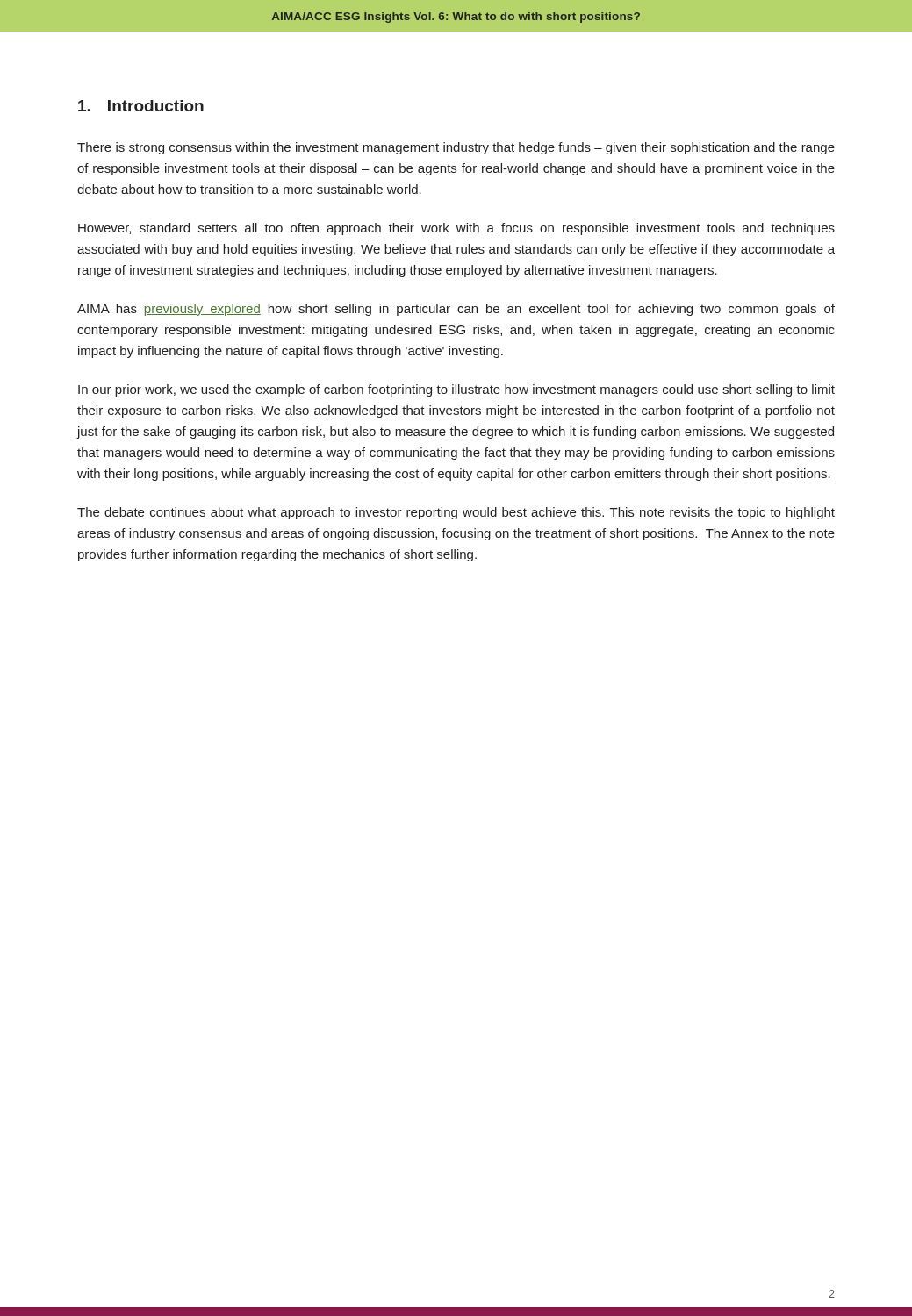Locate the block of text that opens with "AIMA has previously"

click(456, 329)
